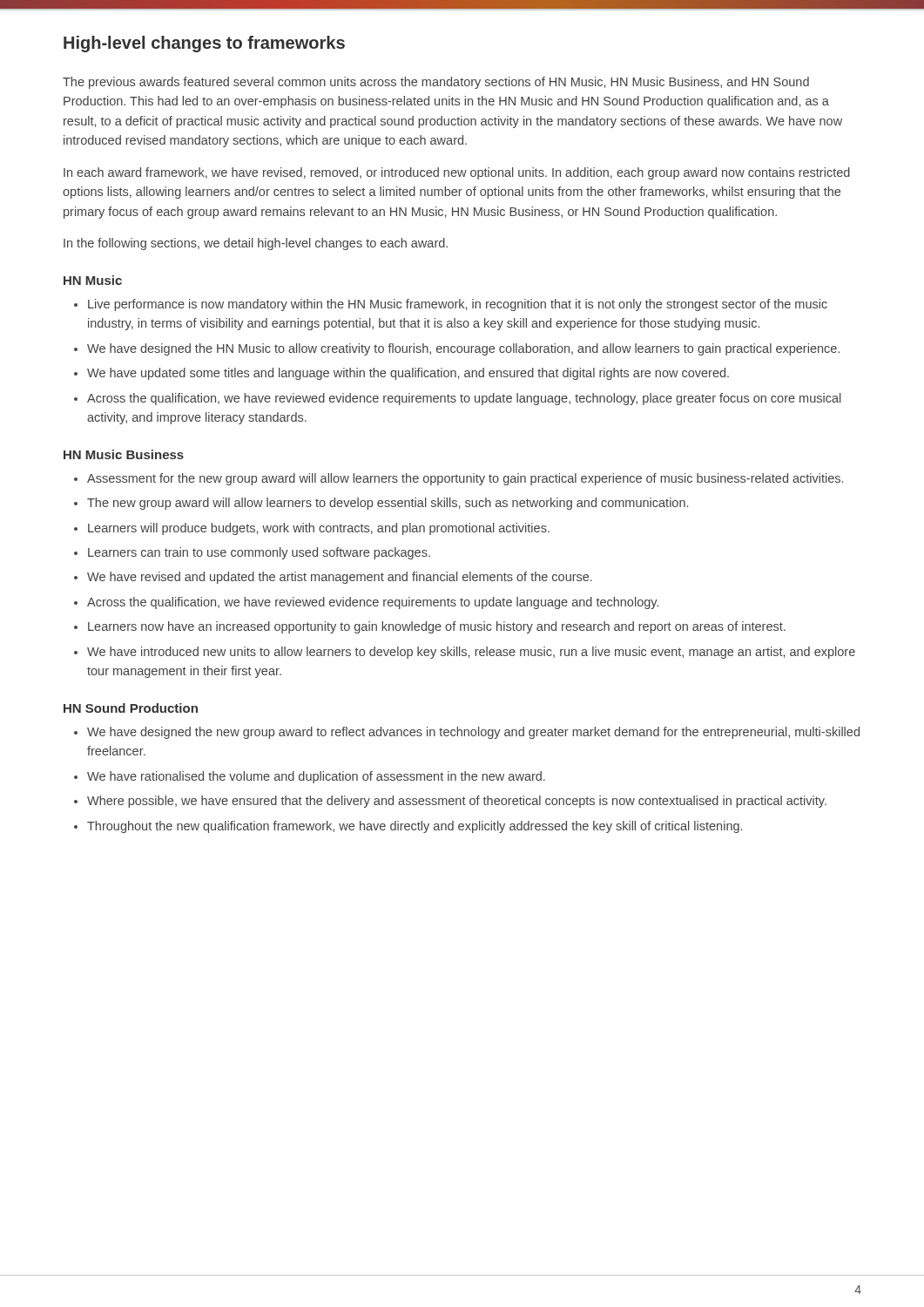
Task: Find "High-level changes to frameworks" on this page
Action: tap(204, 43)
